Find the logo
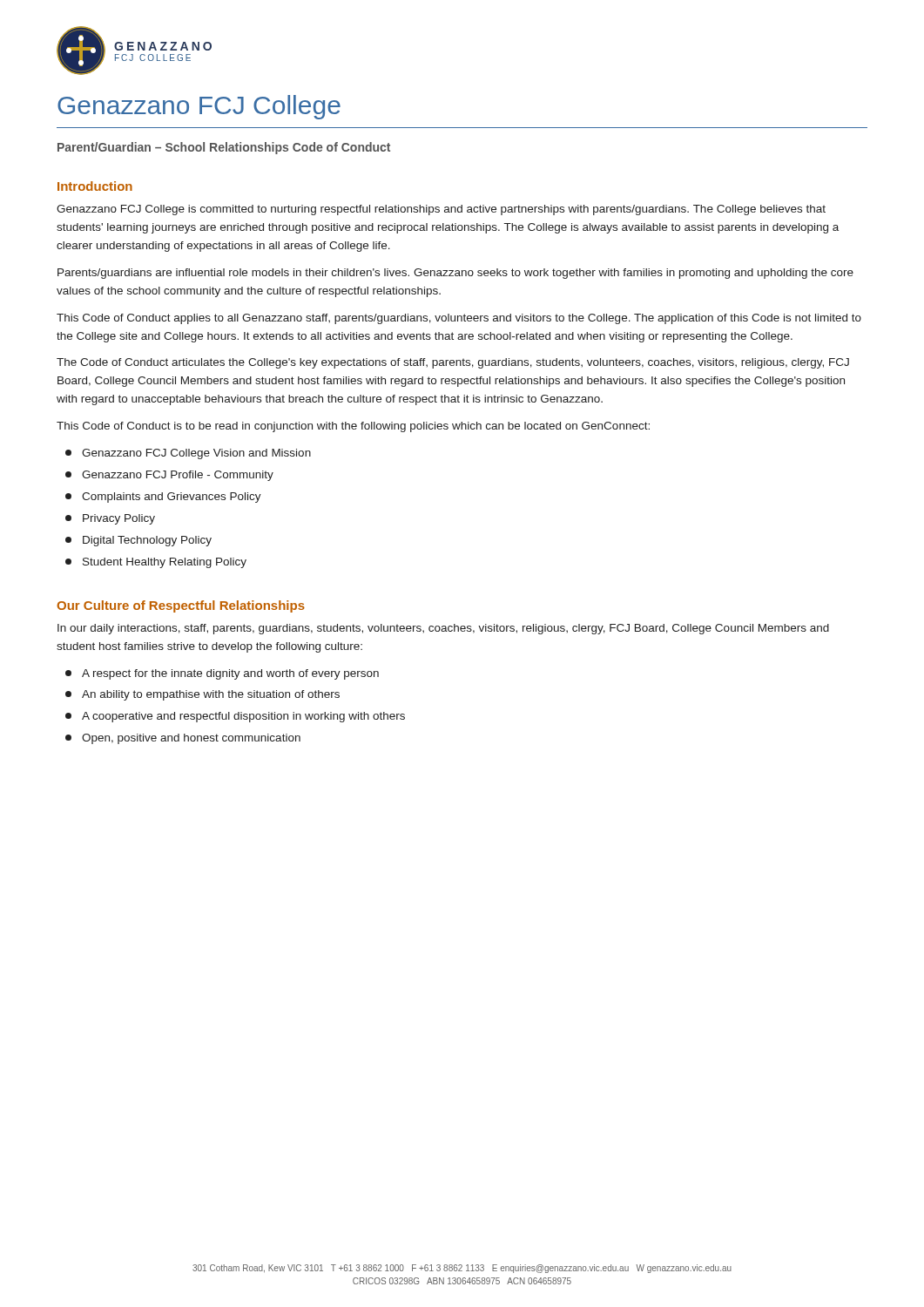 [x=462, y=51]
